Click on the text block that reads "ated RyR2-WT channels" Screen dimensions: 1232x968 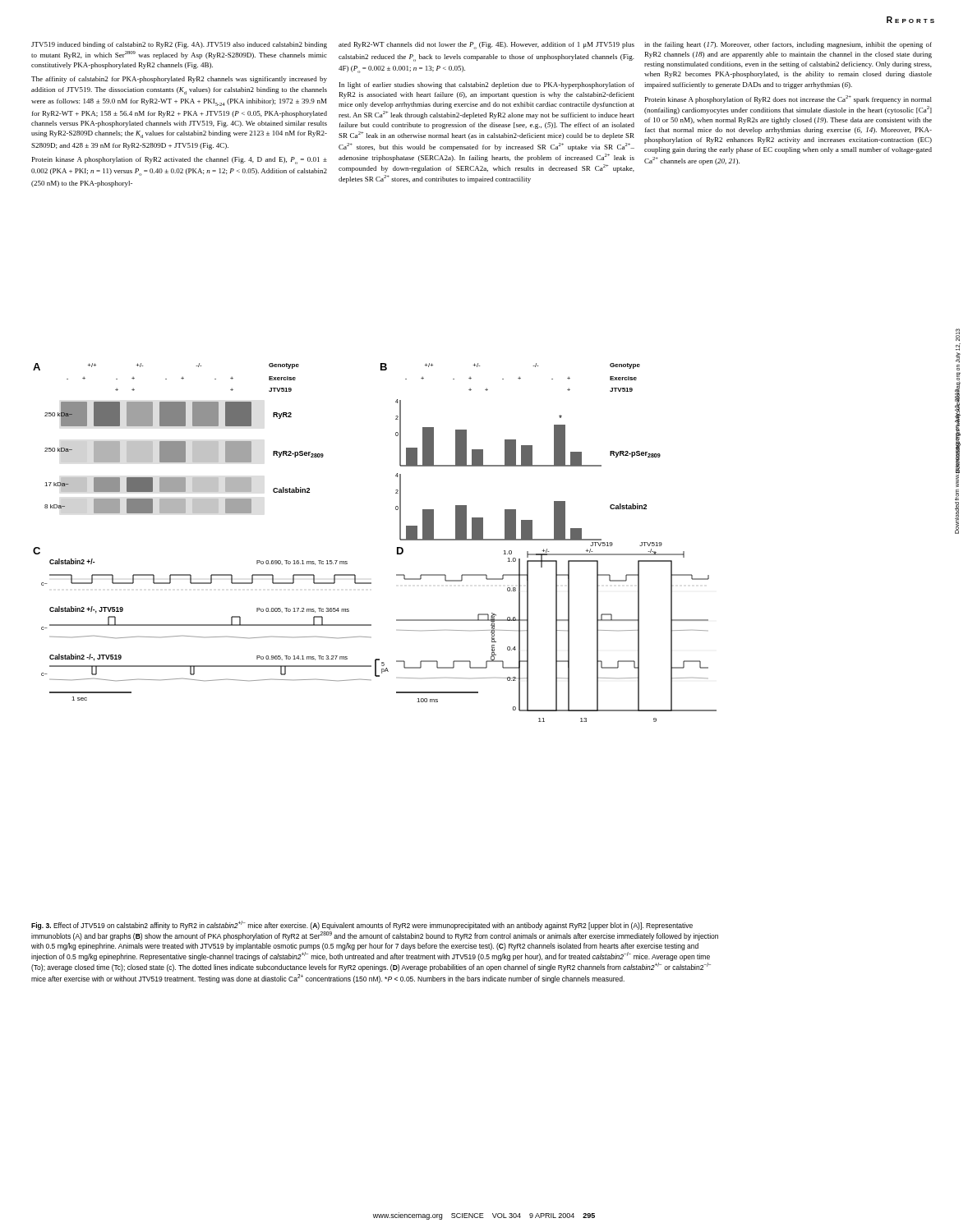(486, 112)
